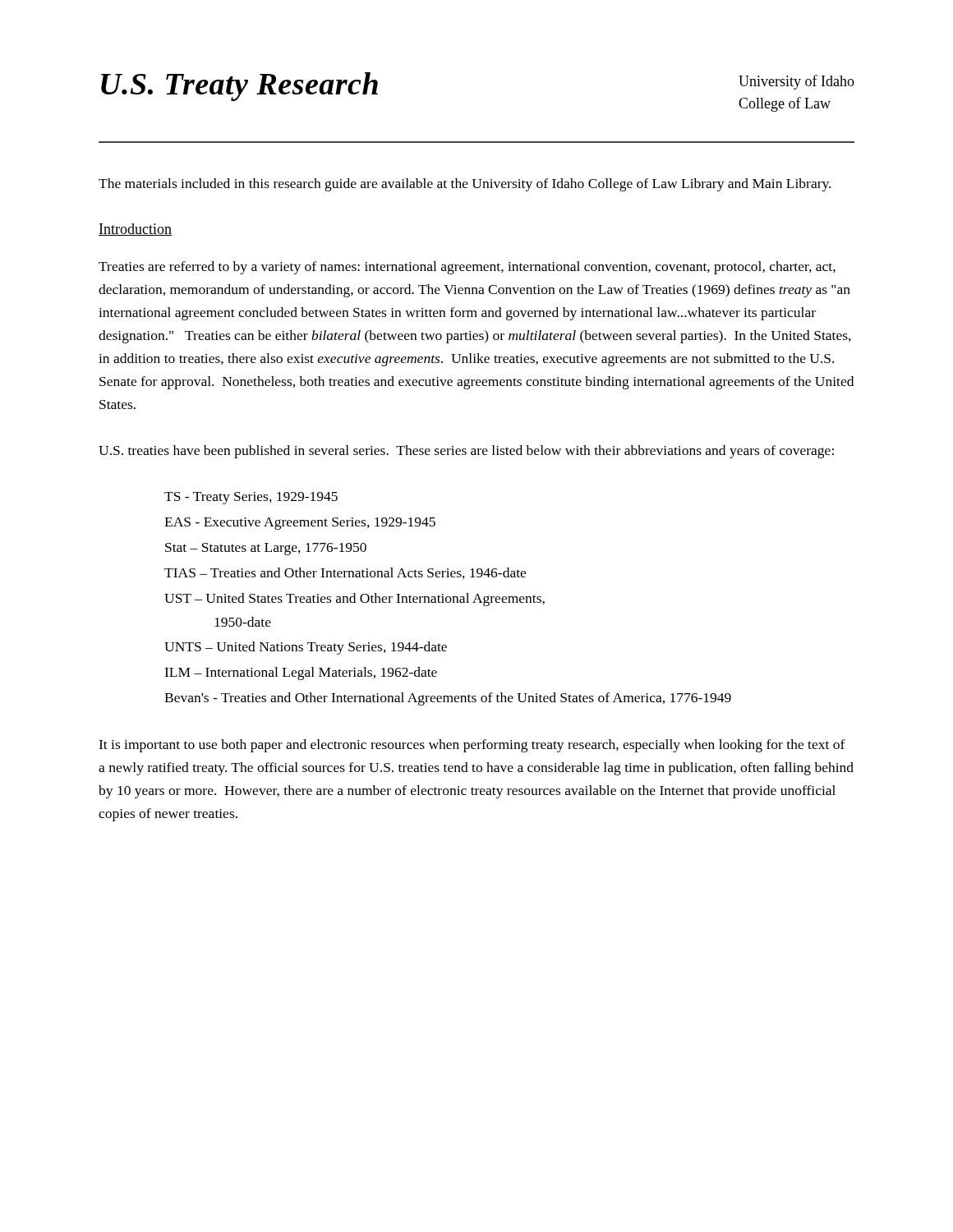This screenshot has width=953, height=1232.
Task: Locate the list item containing "EAS - Executive Agreement Series,"
Action: pos(300,522)
